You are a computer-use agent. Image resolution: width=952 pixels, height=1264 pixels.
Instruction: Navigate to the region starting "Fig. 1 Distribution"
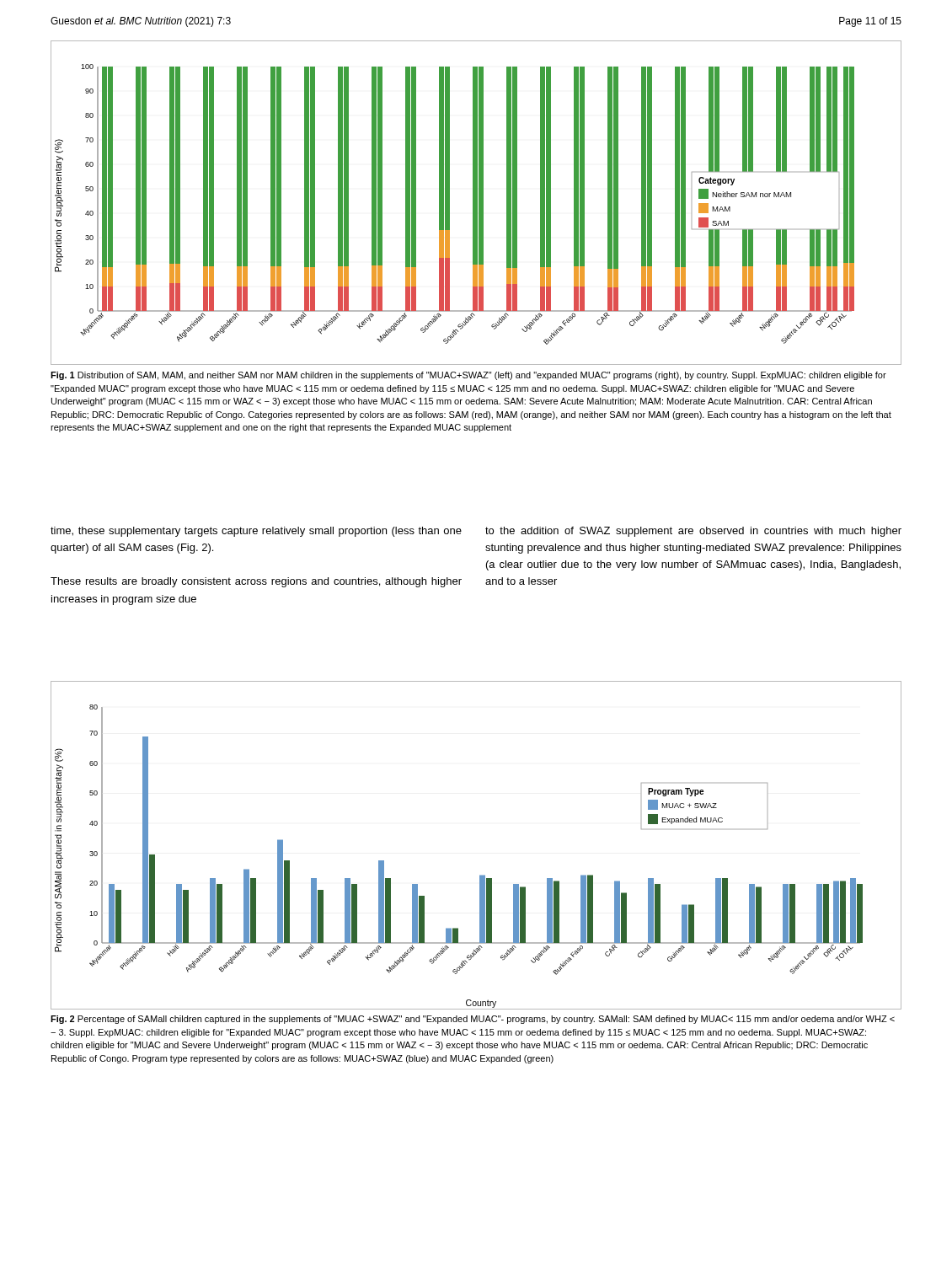click(471, 401)
